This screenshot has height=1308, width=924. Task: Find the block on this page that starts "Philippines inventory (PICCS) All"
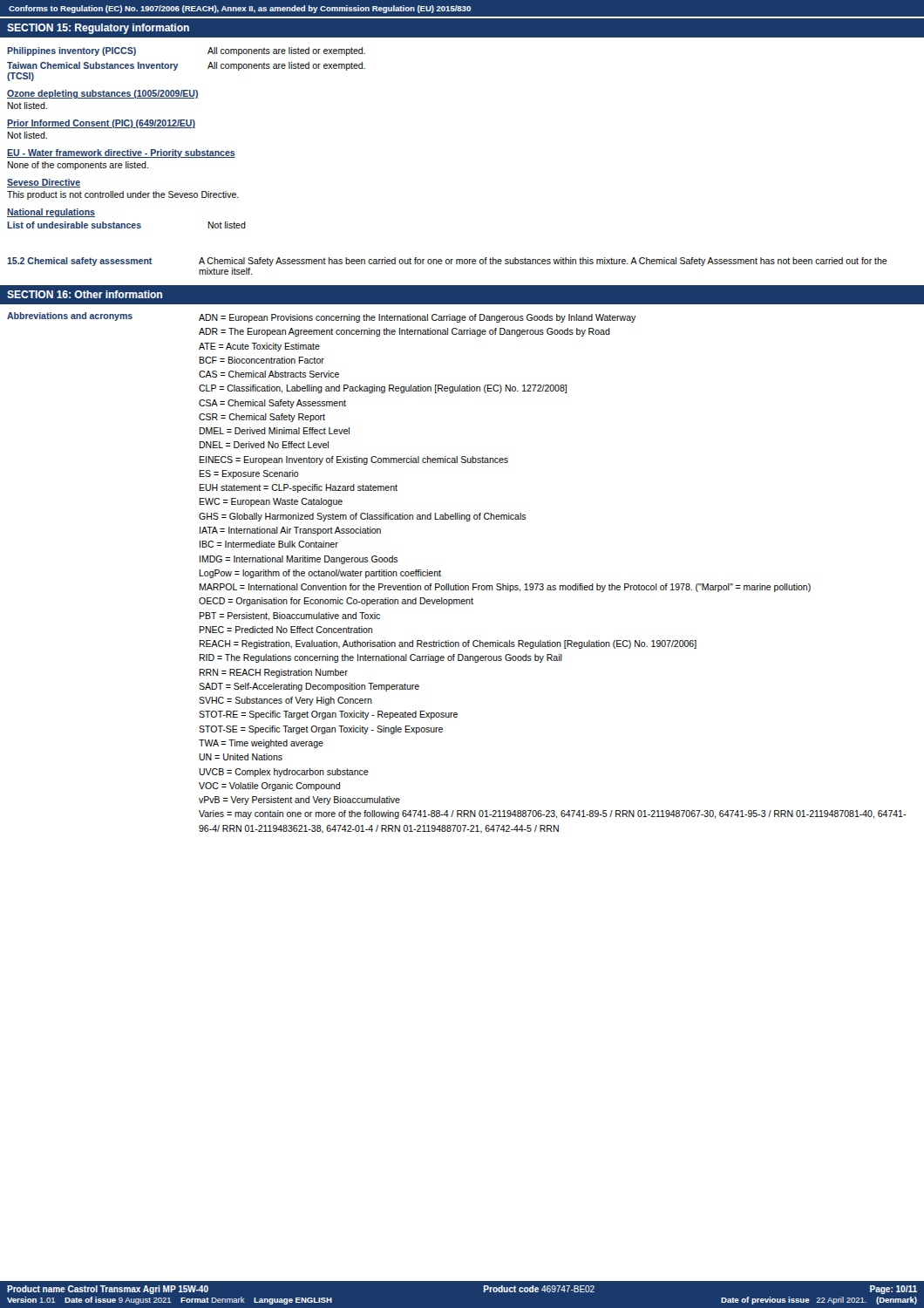[75, 51]
